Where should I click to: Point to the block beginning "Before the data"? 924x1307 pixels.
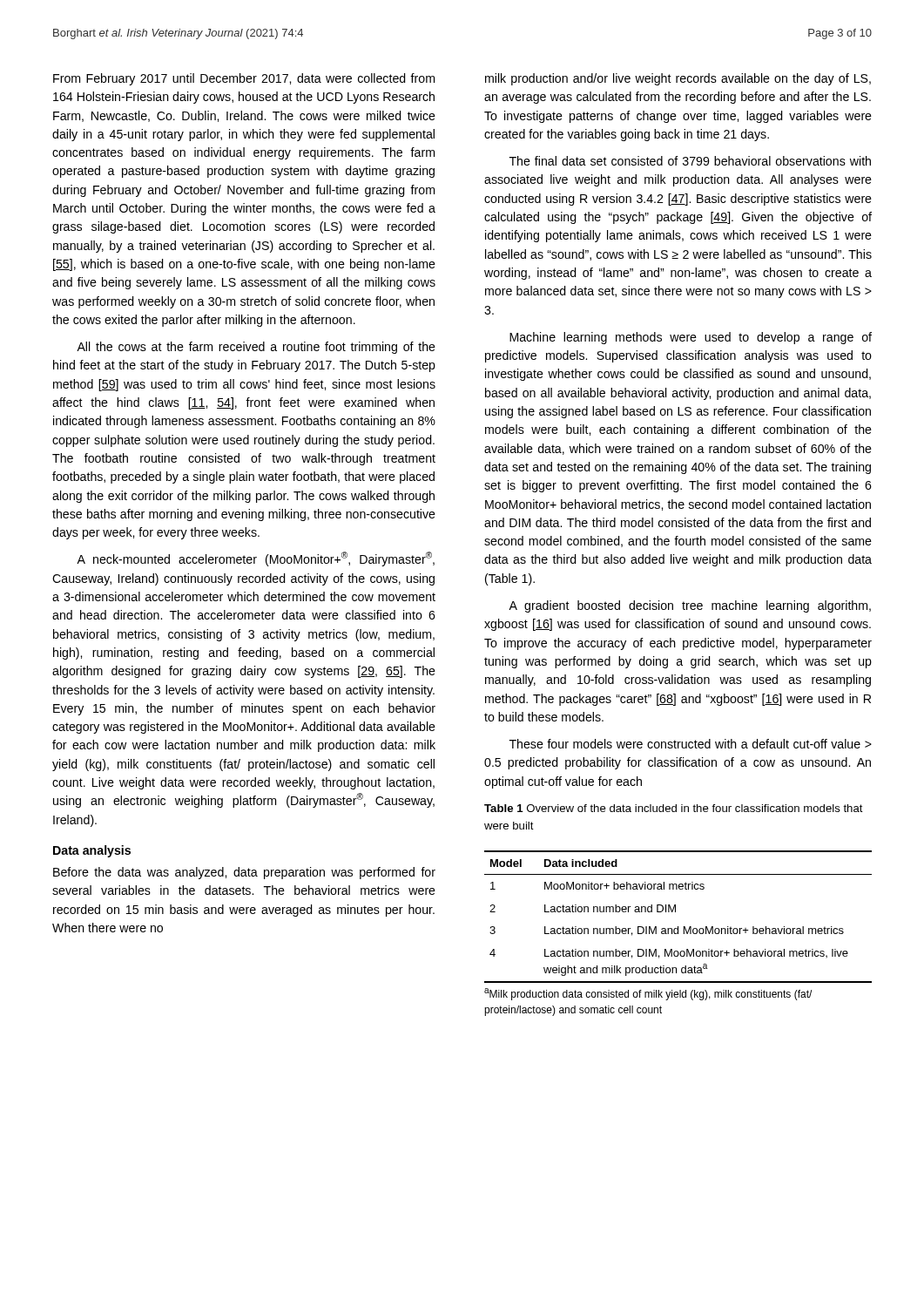pos(244,901)
